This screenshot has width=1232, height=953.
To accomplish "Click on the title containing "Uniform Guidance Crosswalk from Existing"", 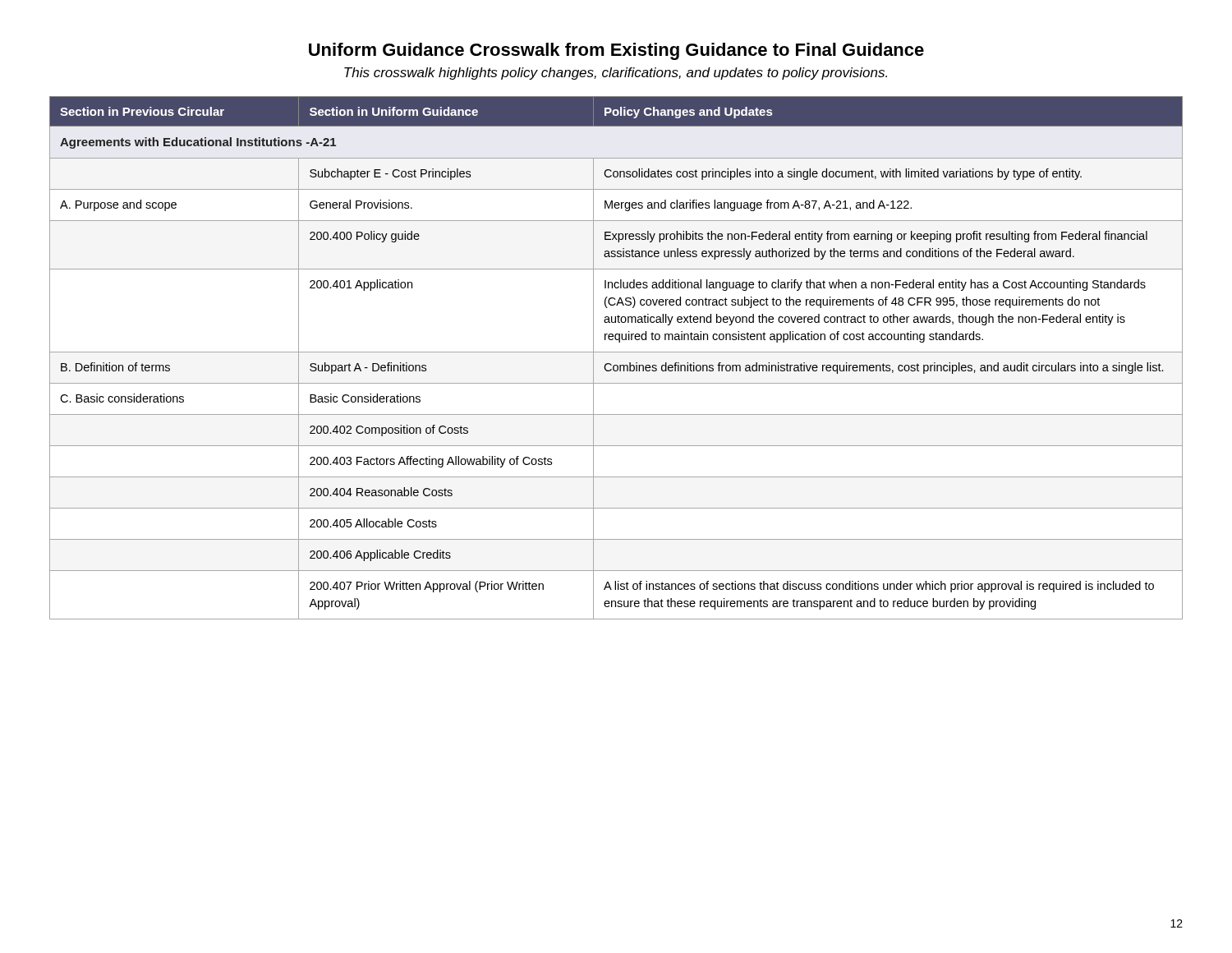I will pyautogui.click(x=616, y=50).
